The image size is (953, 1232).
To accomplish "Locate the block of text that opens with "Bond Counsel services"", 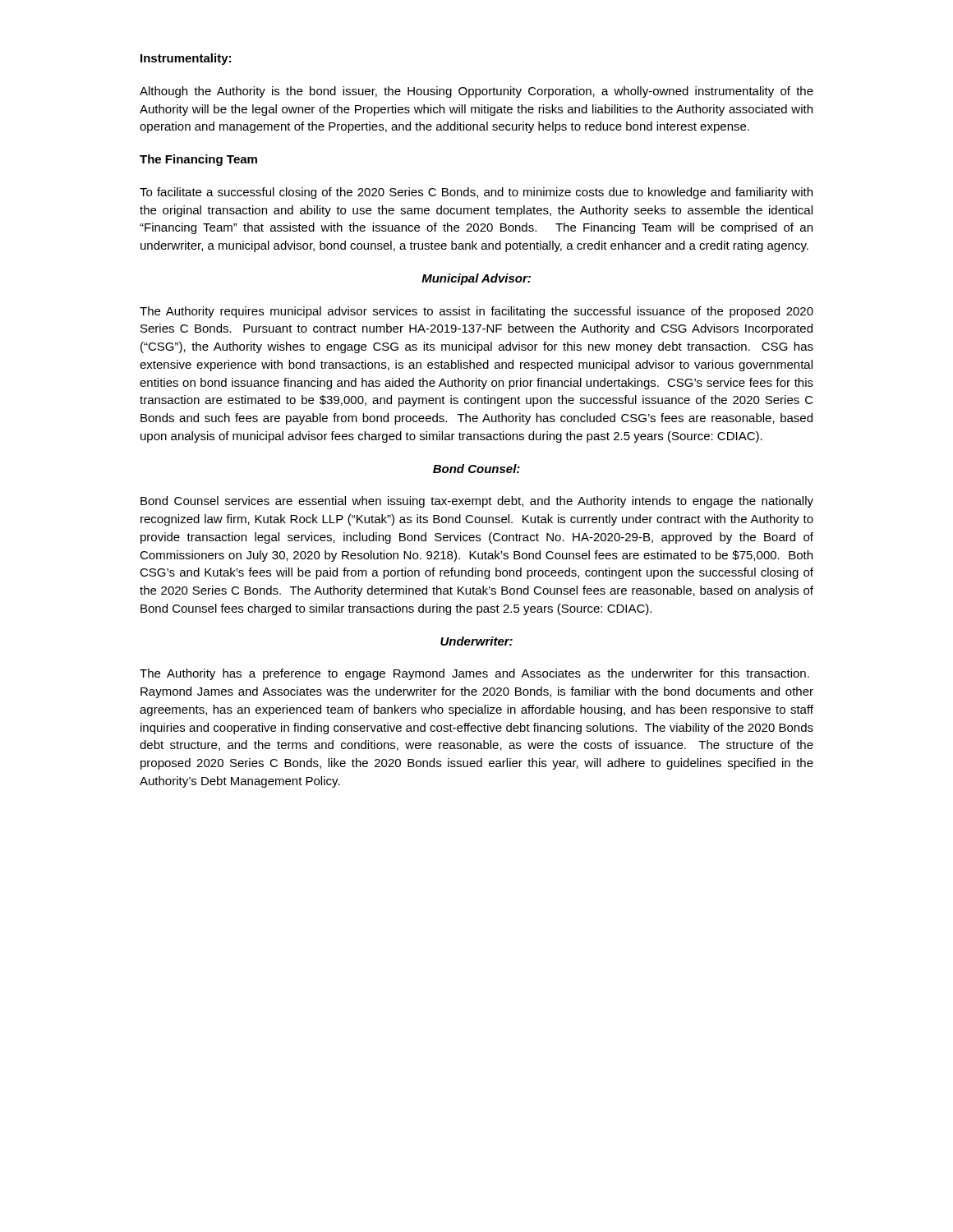I will click(476, 555).
